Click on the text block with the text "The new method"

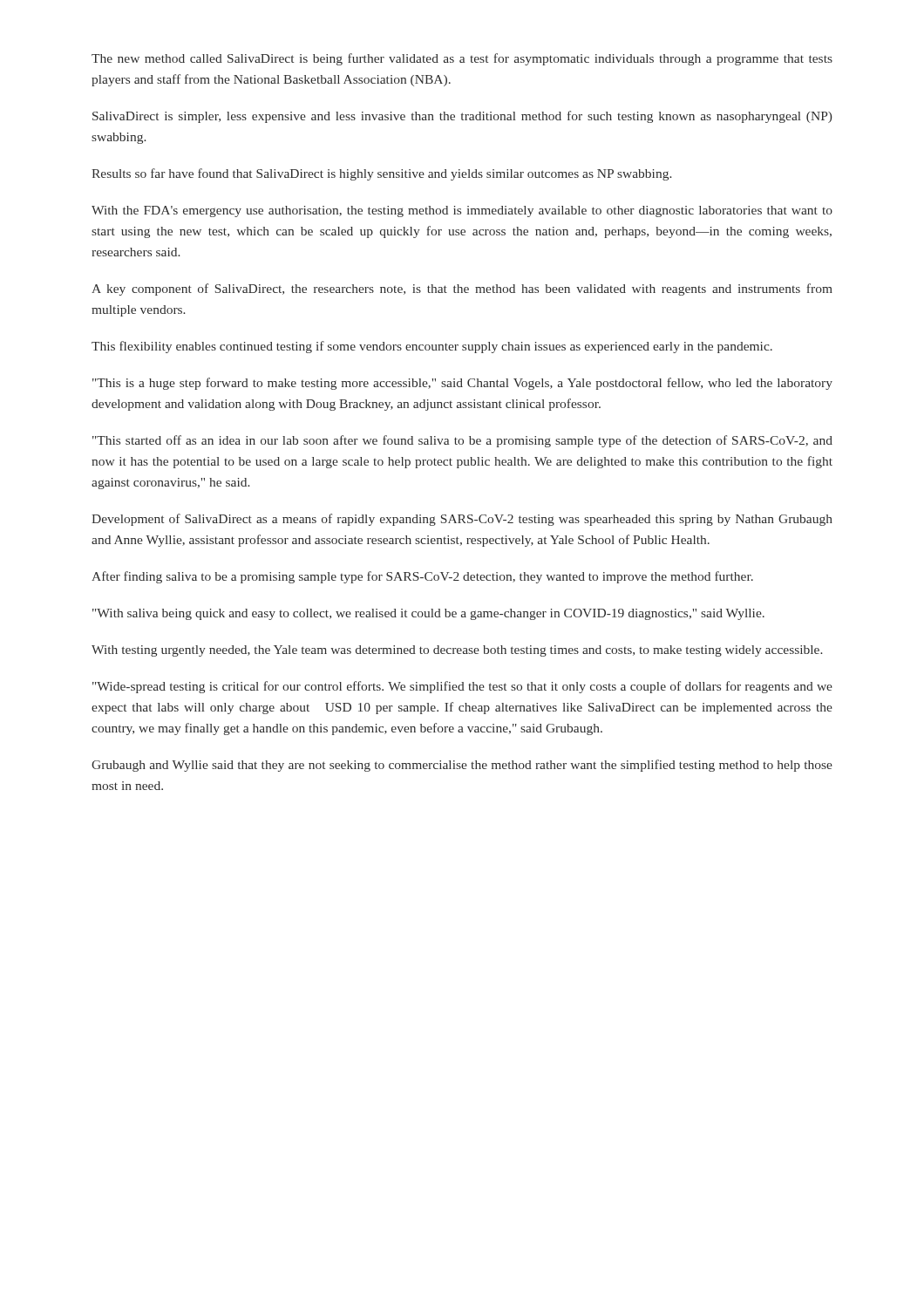(462, 68)
